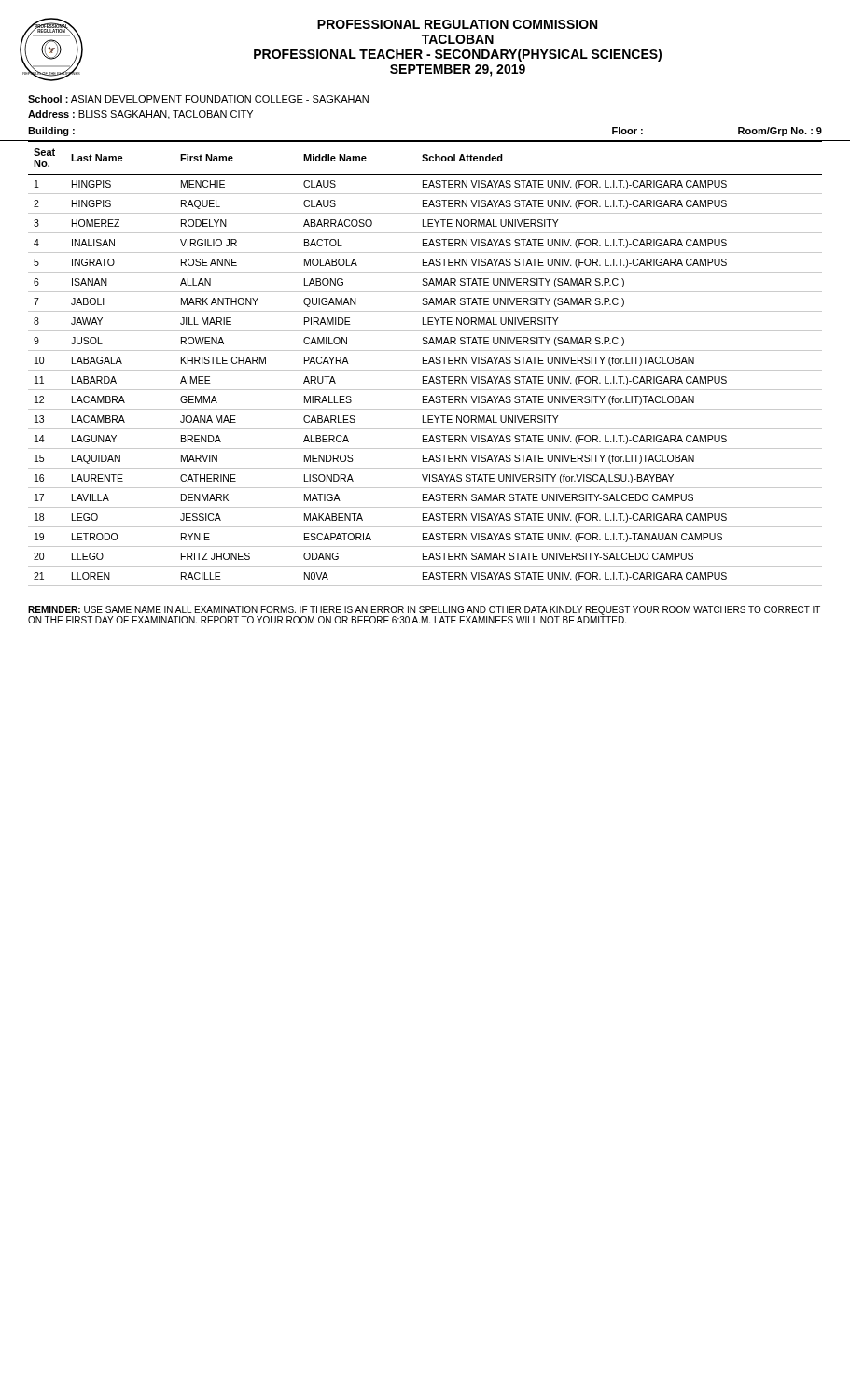This screenshot has height=1400, width=850.
Task: Click on the text block starting "School : ASIAN DEVELOPMENT"
Action: click(x=199, y=99)
